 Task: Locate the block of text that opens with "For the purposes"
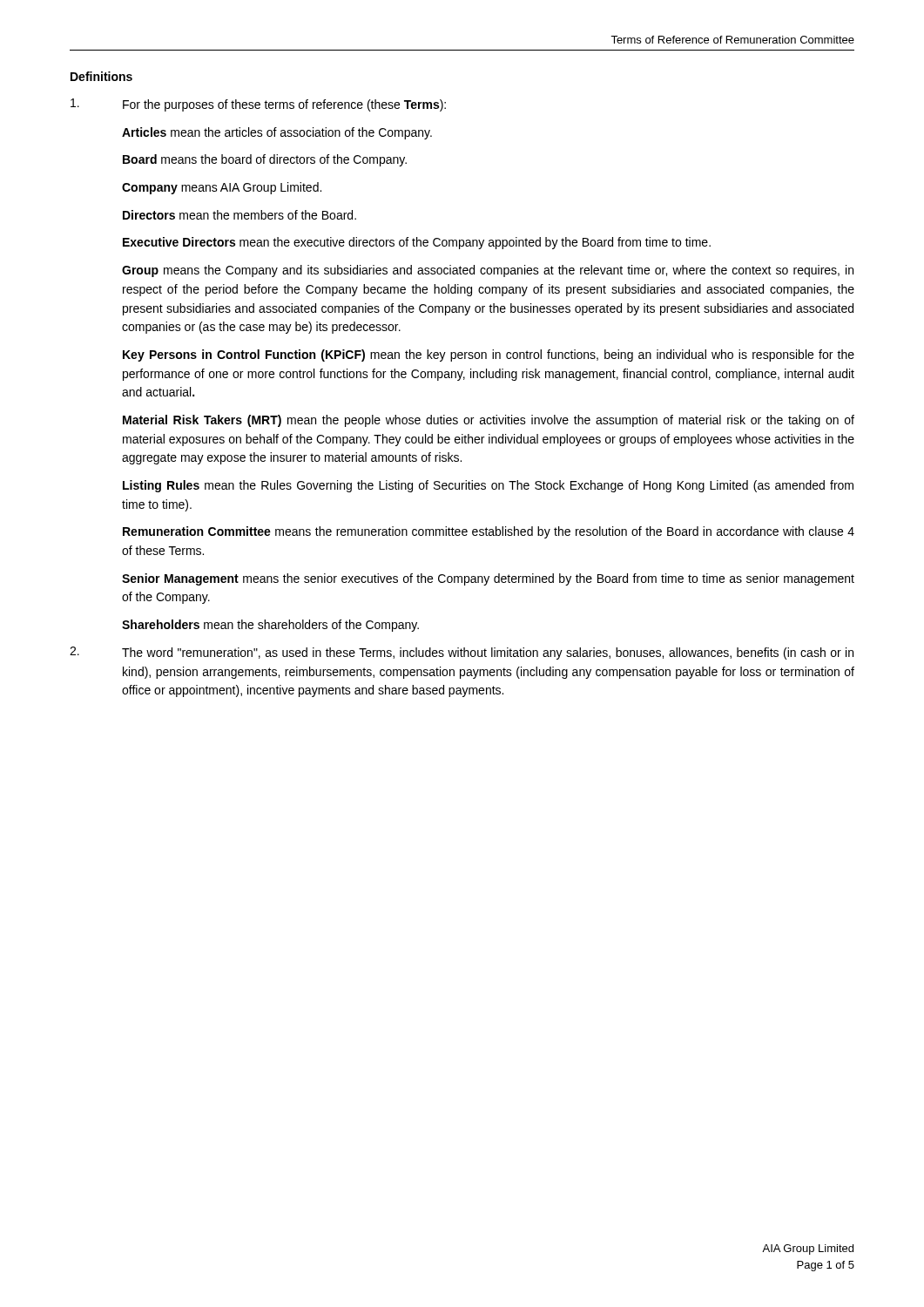tap(284, 105)
